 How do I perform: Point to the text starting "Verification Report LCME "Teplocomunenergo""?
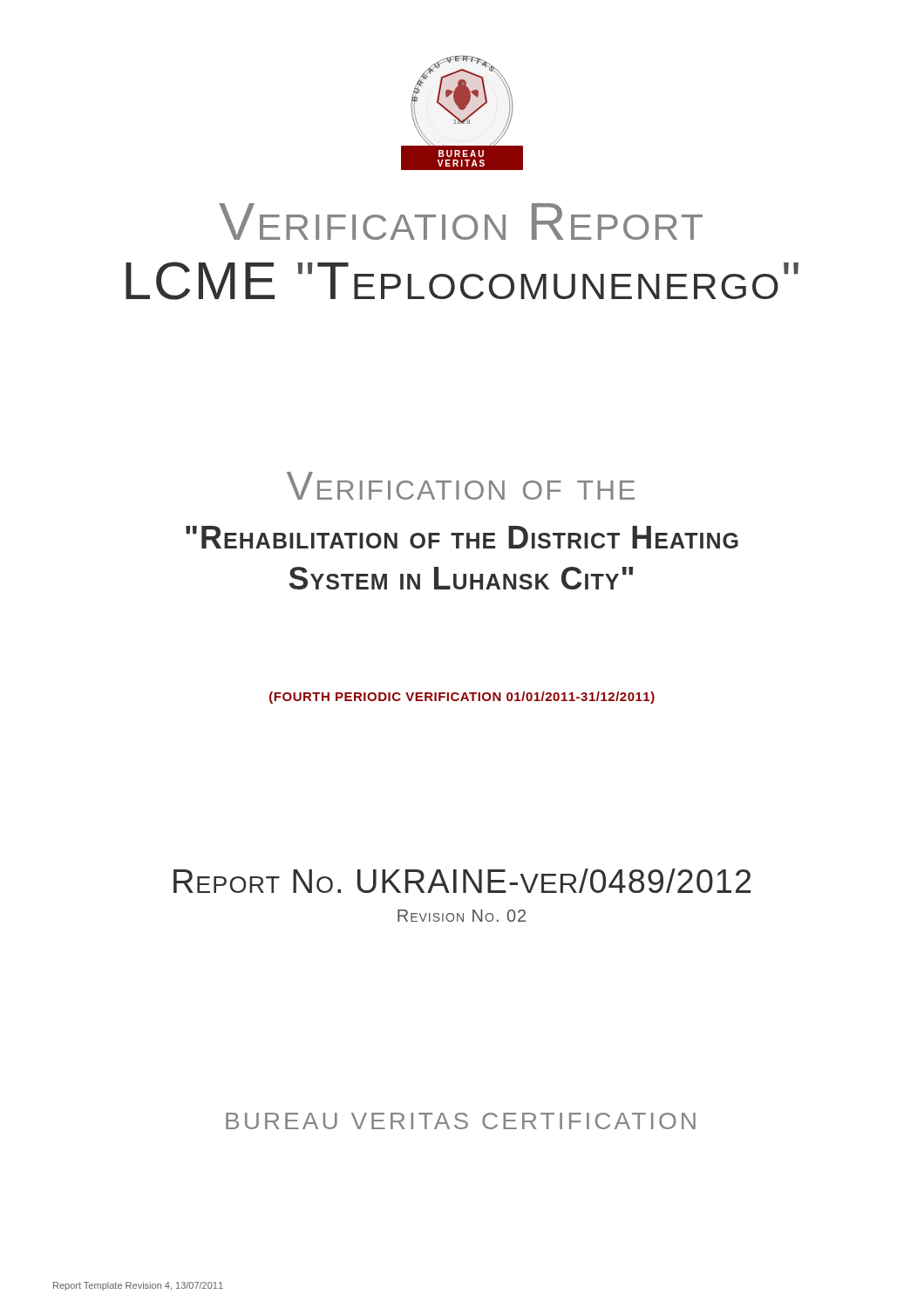pyautogui.click(x=462, y=251)
